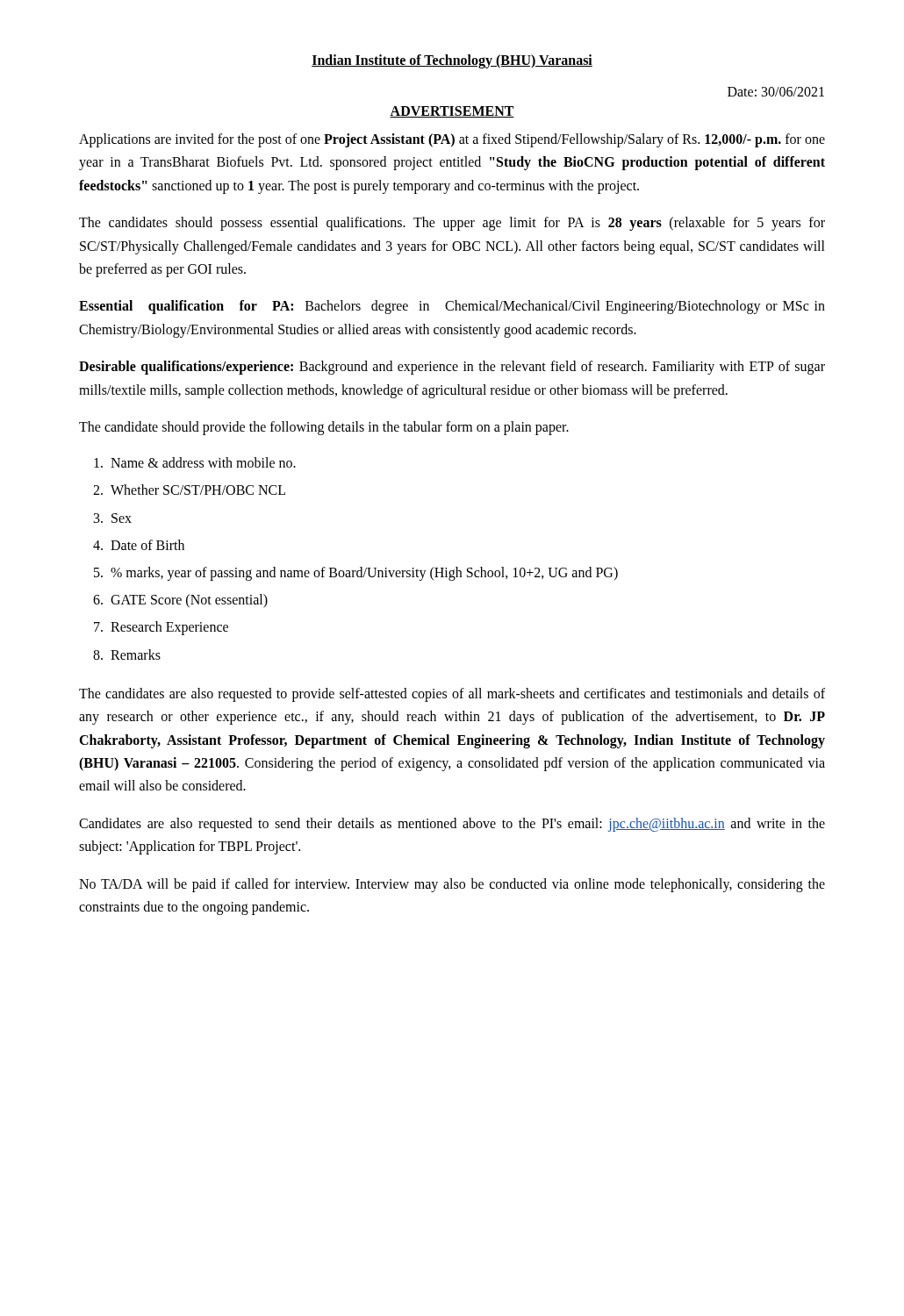
Task: Select the text starting "Essential qualification for PA: Bachelors degree in"
Action: (x=452, y=318)
